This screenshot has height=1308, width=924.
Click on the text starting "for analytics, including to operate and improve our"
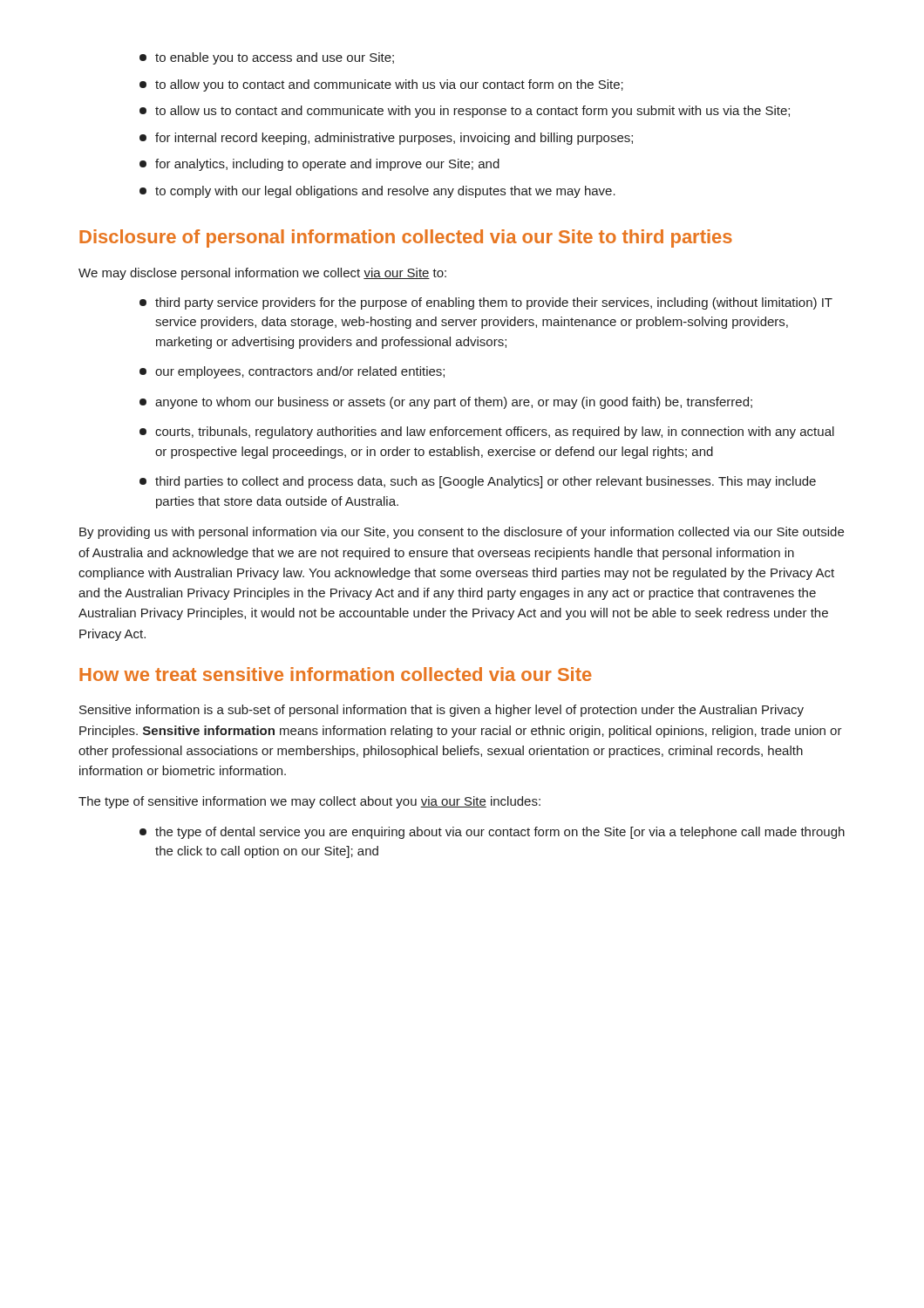click(488, 164)
